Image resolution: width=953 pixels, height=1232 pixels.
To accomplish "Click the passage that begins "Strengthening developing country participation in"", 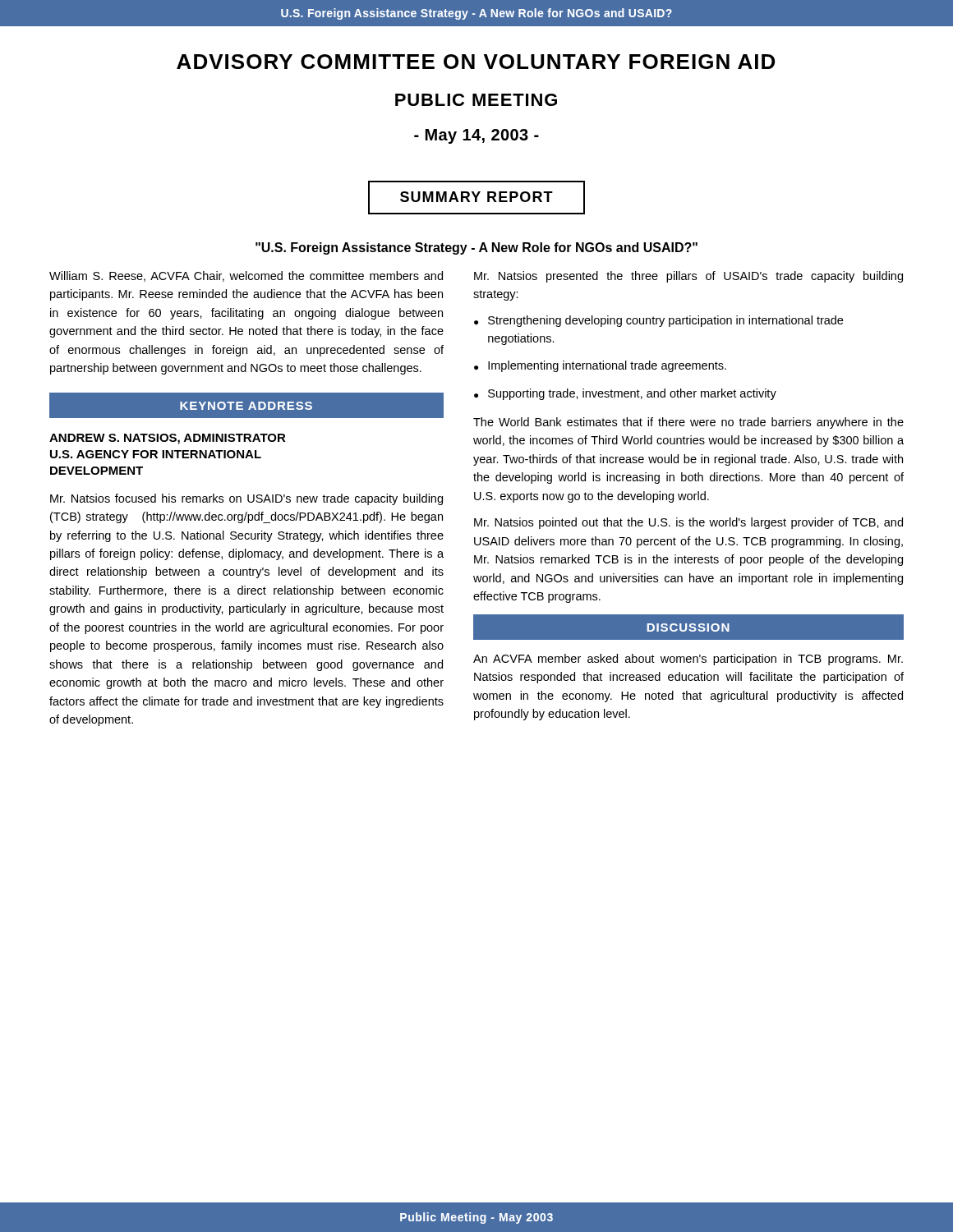I will 666,329.
